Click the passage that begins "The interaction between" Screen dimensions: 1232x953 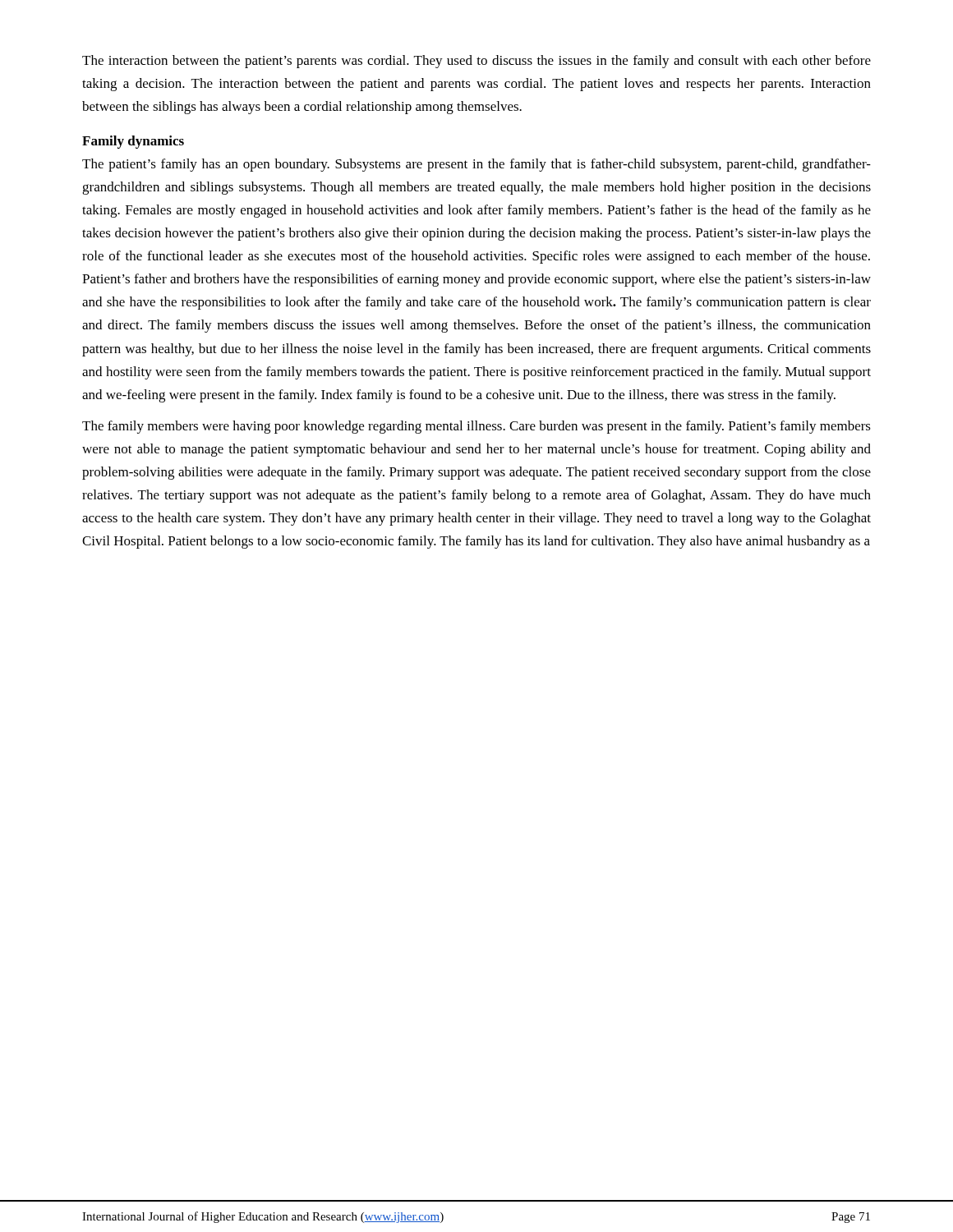tap(476, 83)
